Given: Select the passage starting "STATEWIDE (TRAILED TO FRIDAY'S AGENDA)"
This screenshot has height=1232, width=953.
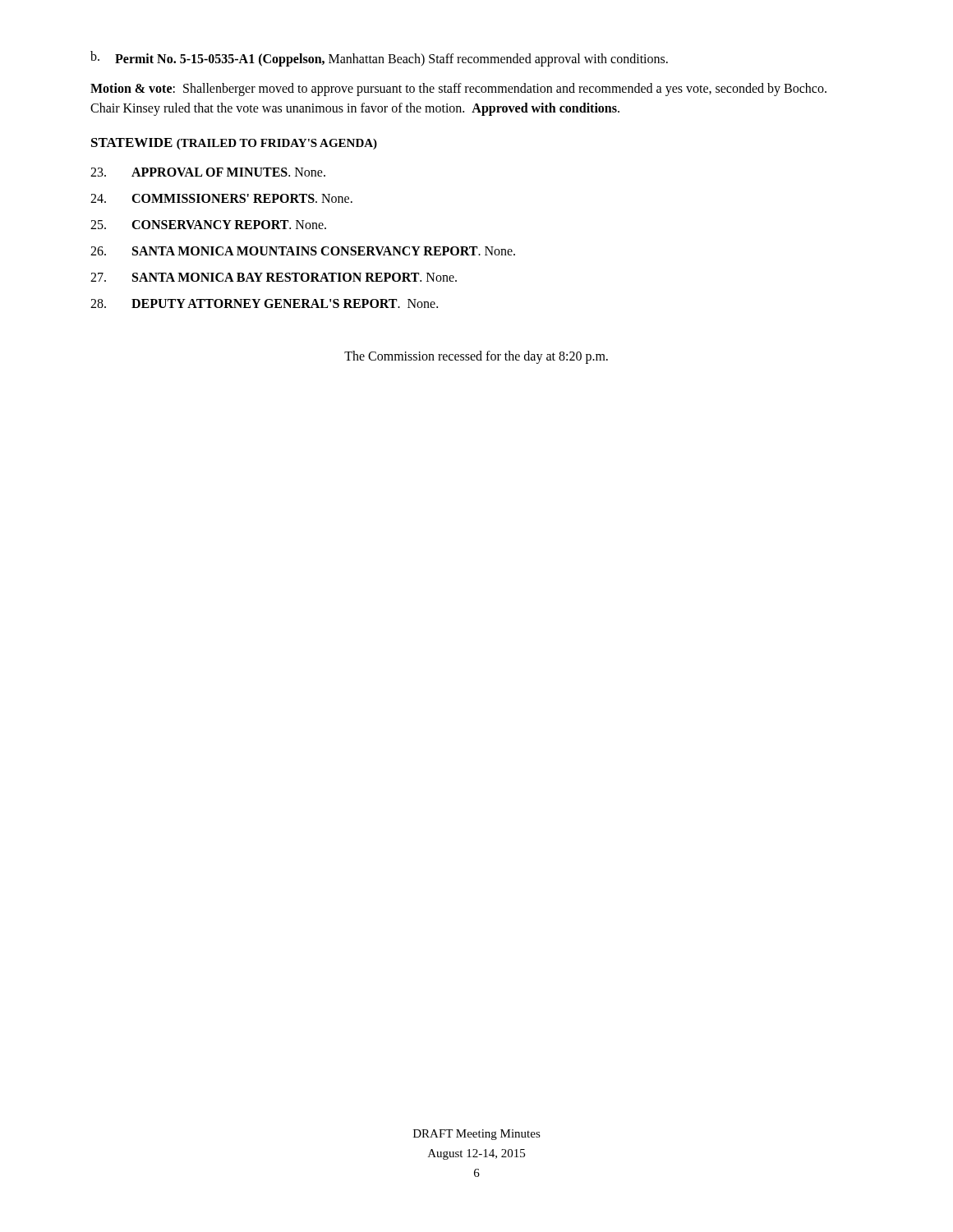Looking at the screenshot, I should tap(234, 142).
